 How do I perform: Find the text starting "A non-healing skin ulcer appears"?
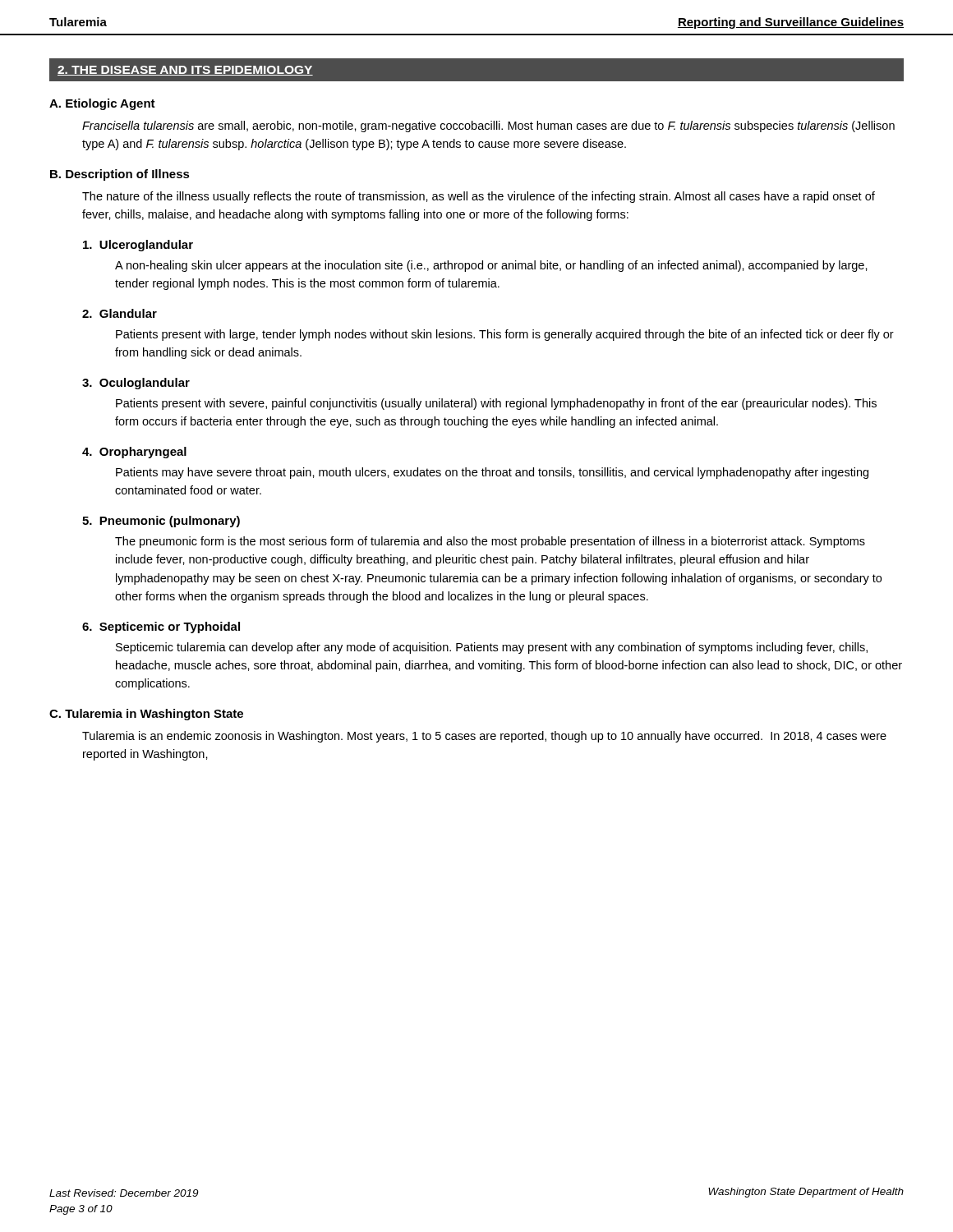[491, 274]
